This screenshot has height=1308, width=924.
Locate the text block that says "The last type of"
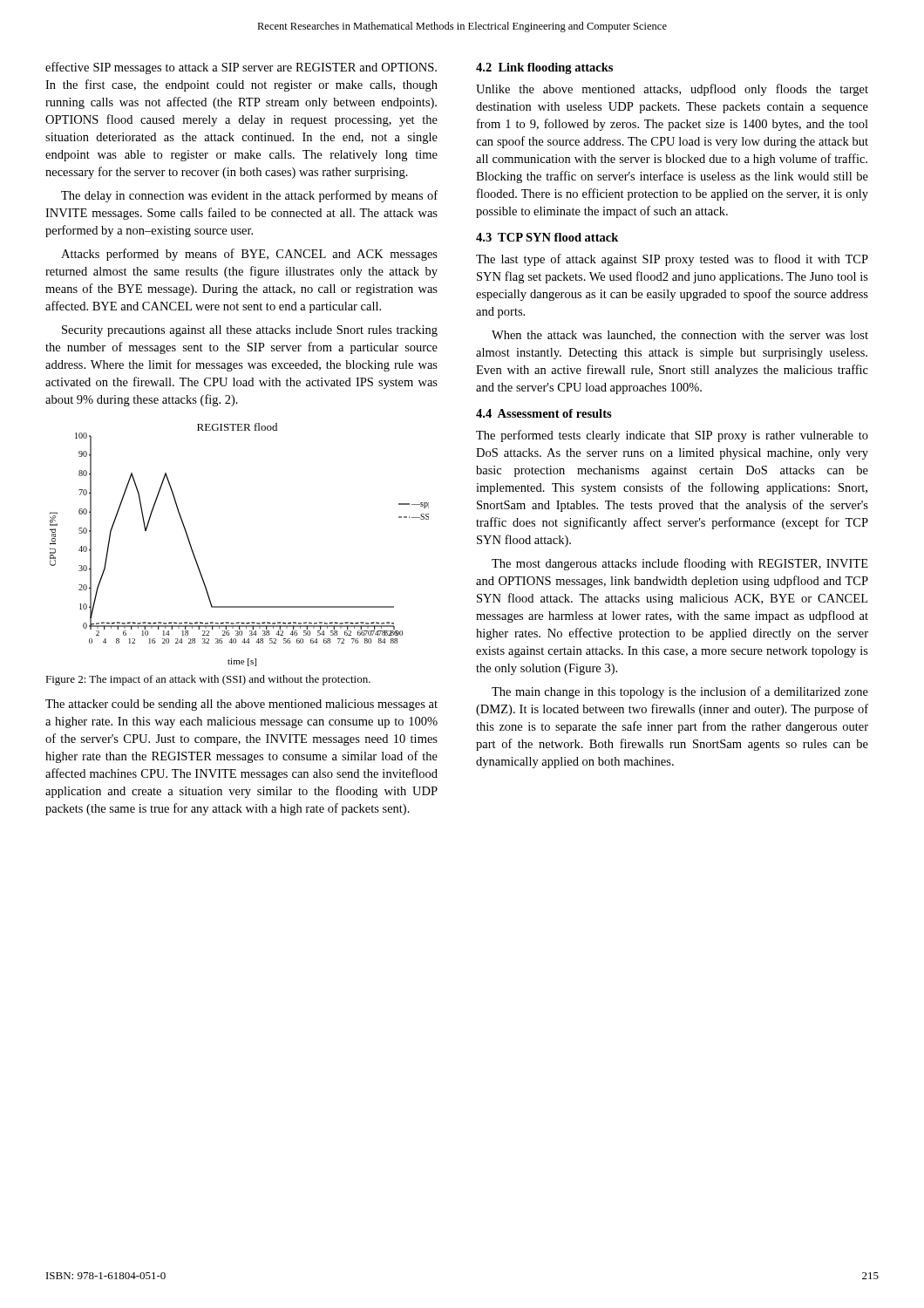[x=672, y=285]
